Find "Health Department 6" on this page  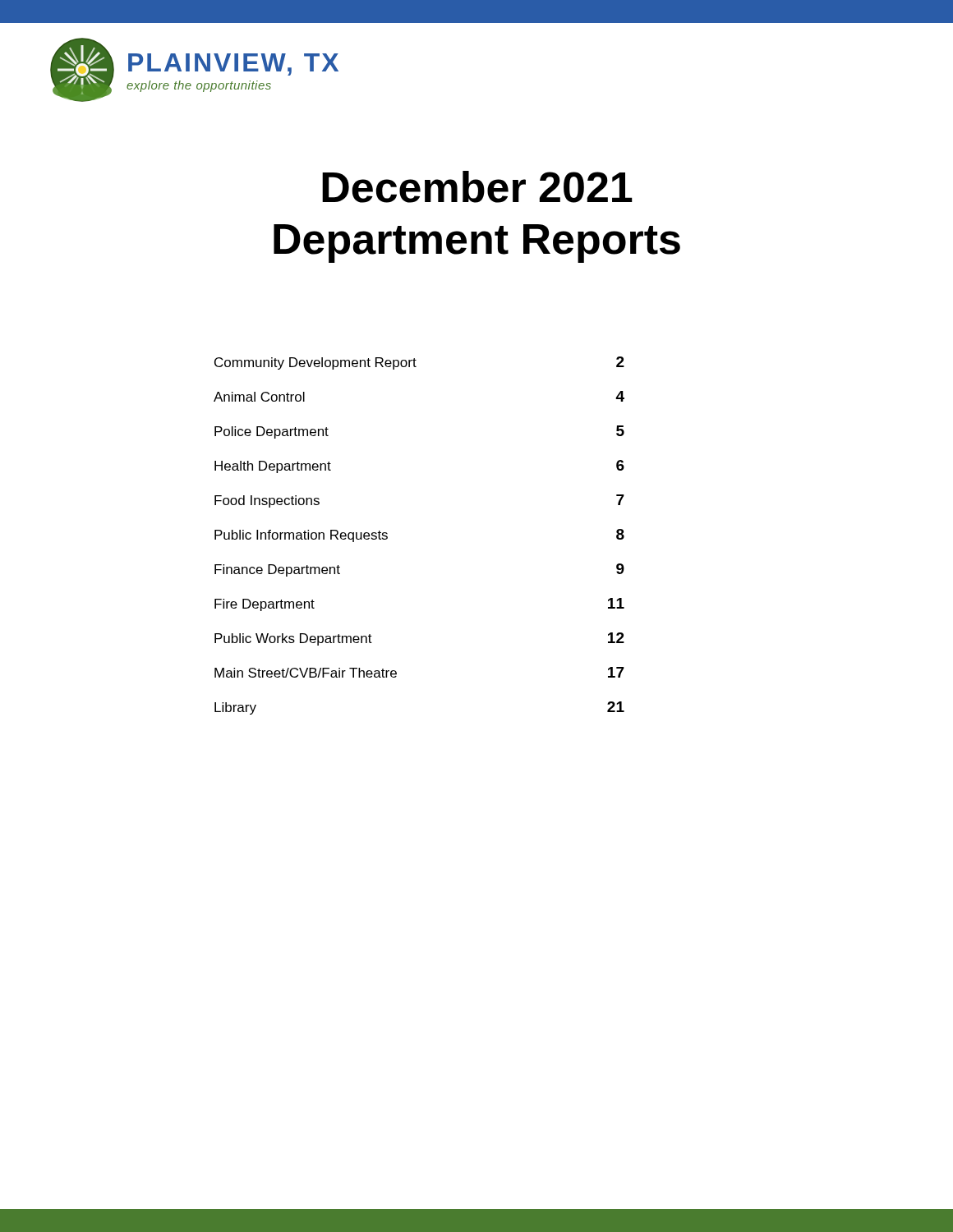coord(272,467)
